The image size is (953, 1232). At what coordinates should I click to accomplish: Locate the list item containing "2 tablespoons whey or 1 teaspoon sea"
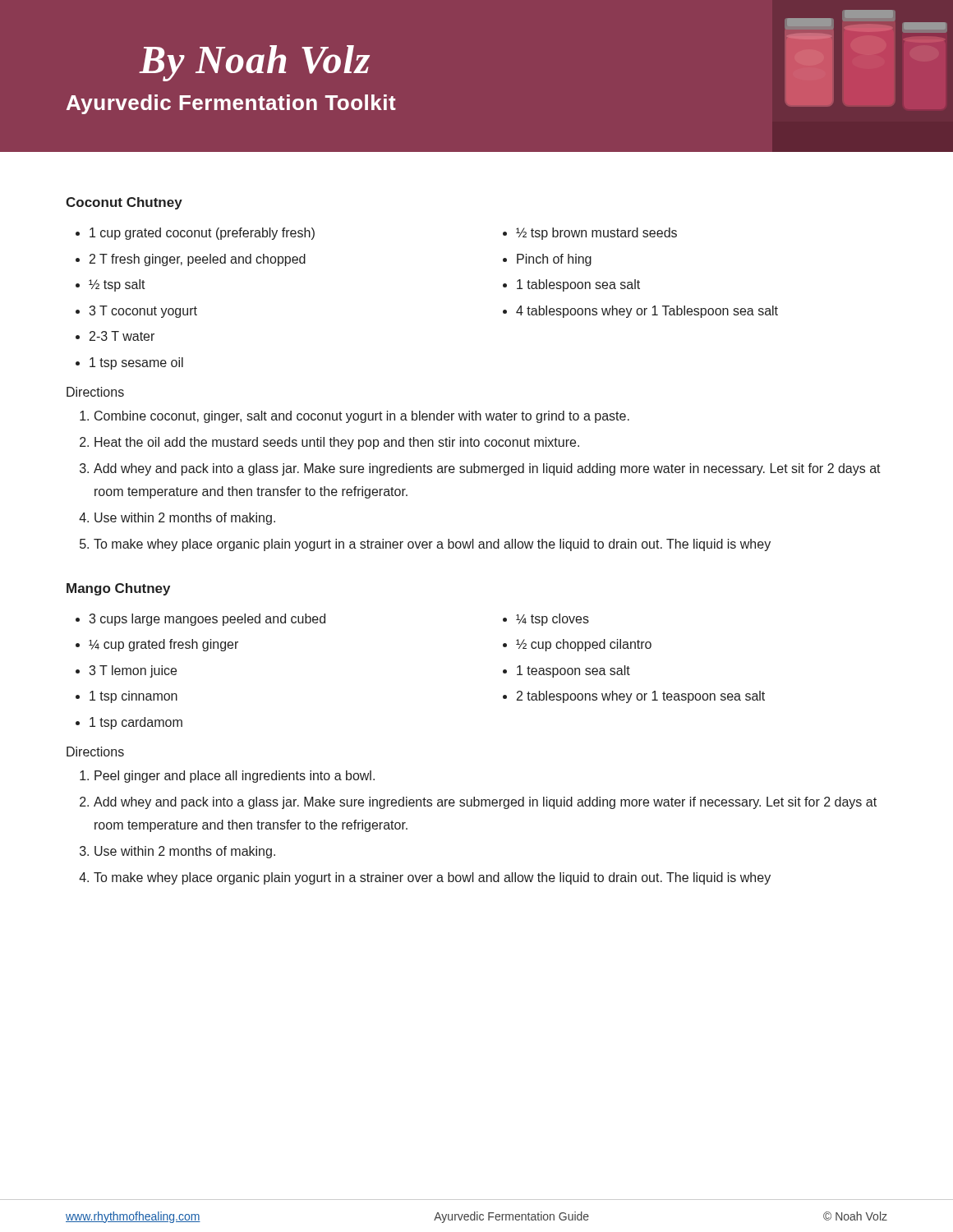[641, 696]
